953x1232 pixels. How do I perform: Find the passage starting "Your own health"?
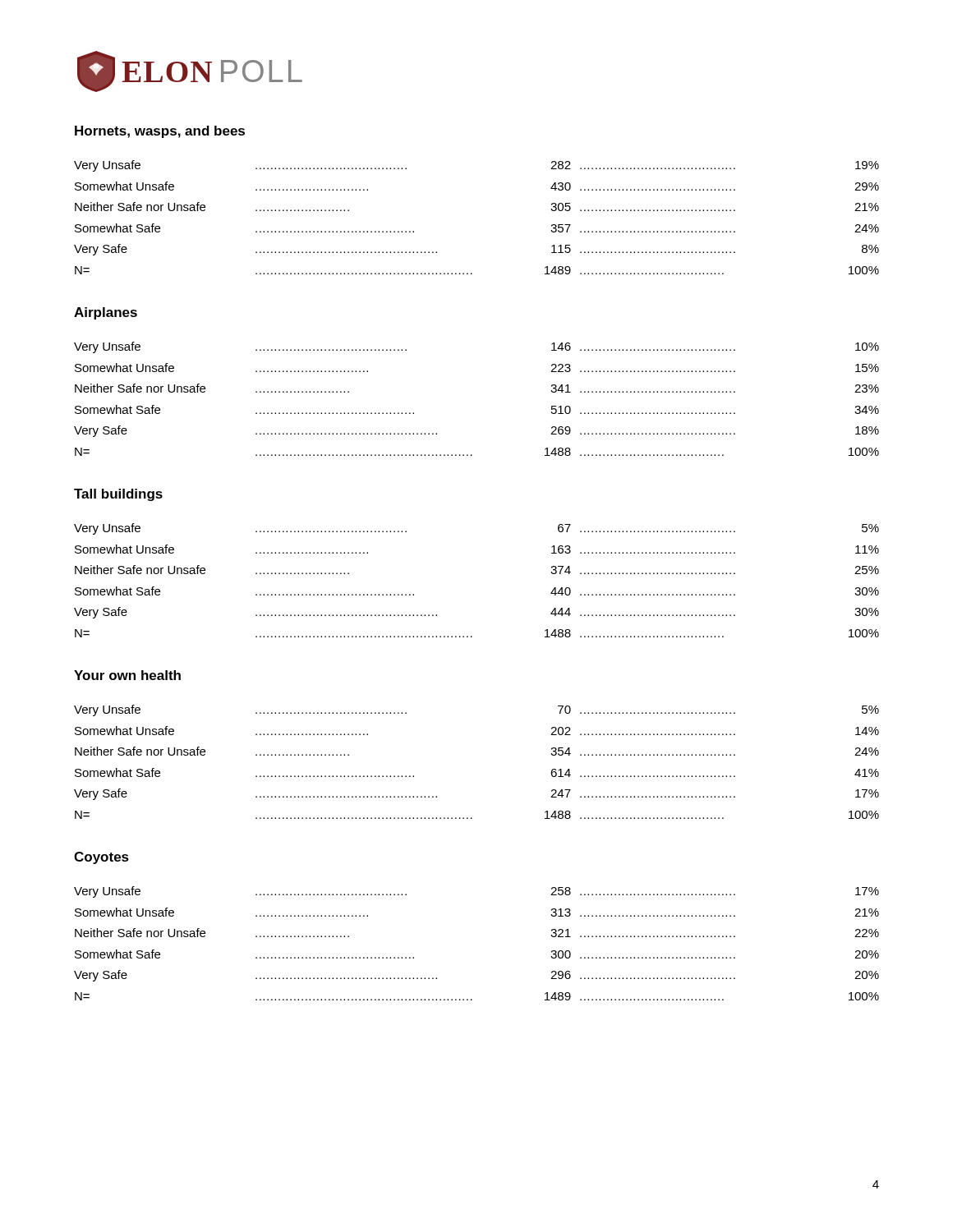click(x=128, y=676)
